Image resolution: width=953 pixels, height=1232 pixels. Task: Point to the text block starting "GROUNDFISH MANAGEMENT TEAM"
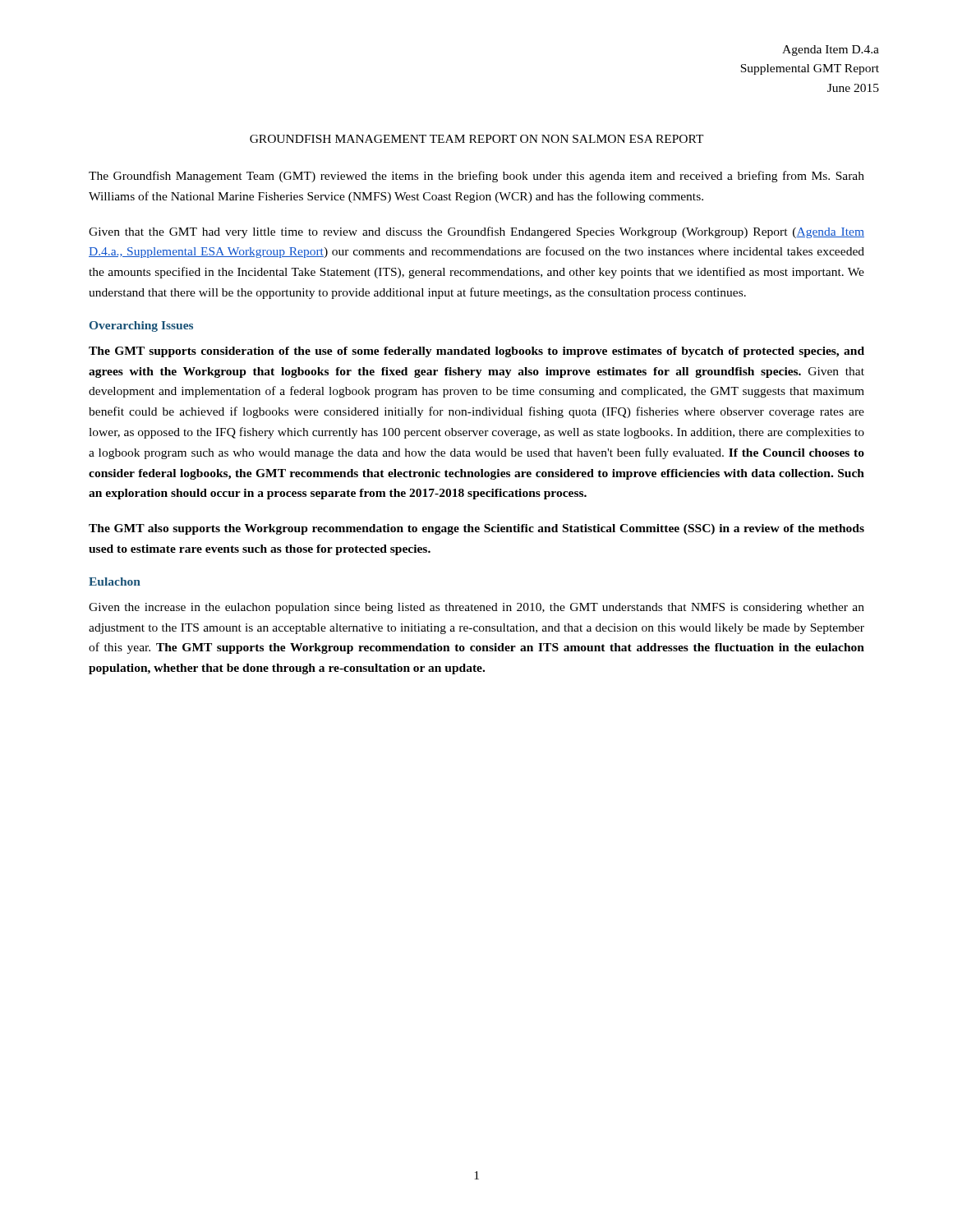476,138
